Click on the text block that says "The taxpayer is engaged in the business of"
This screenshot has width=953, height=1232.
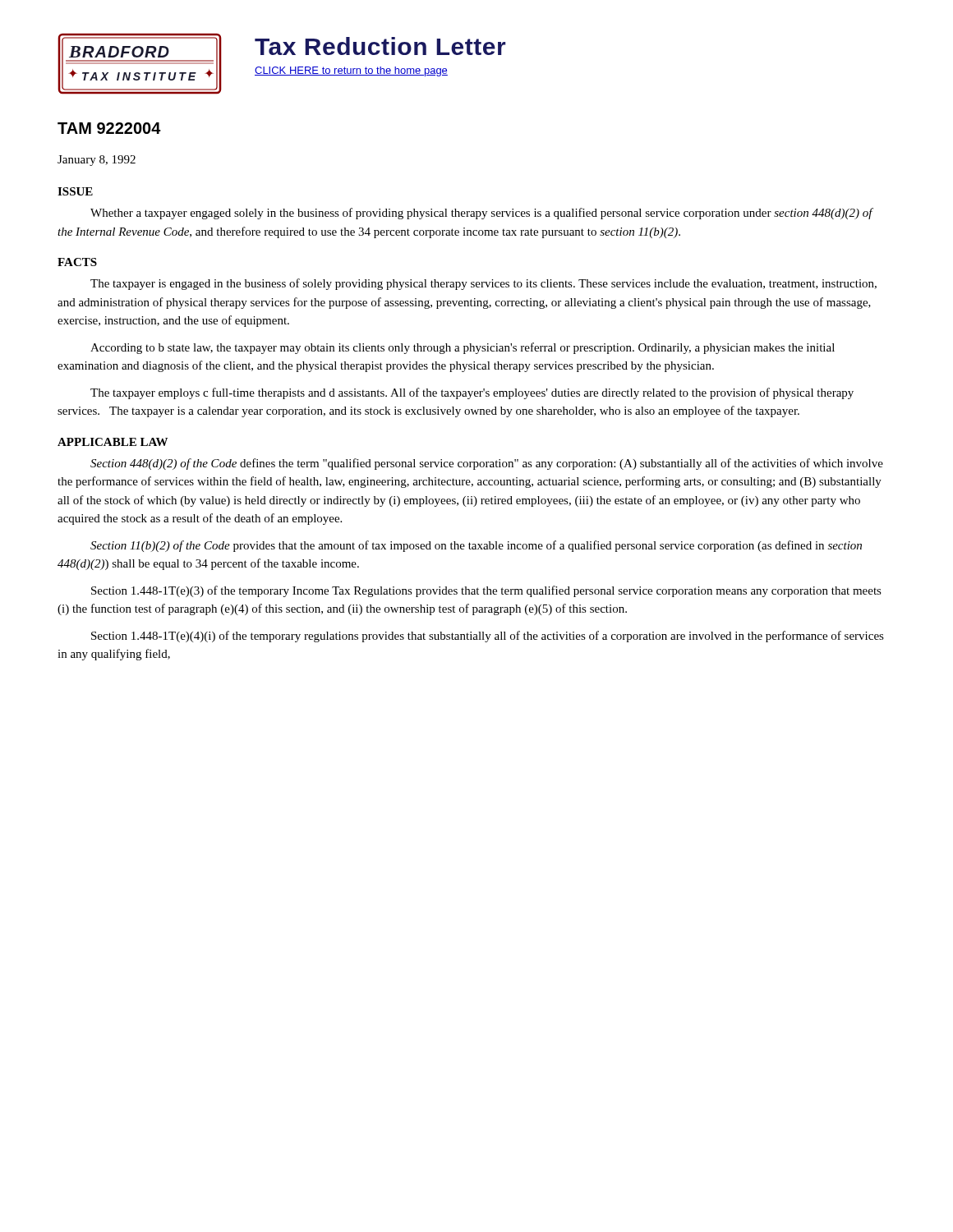tap(467, 302)
